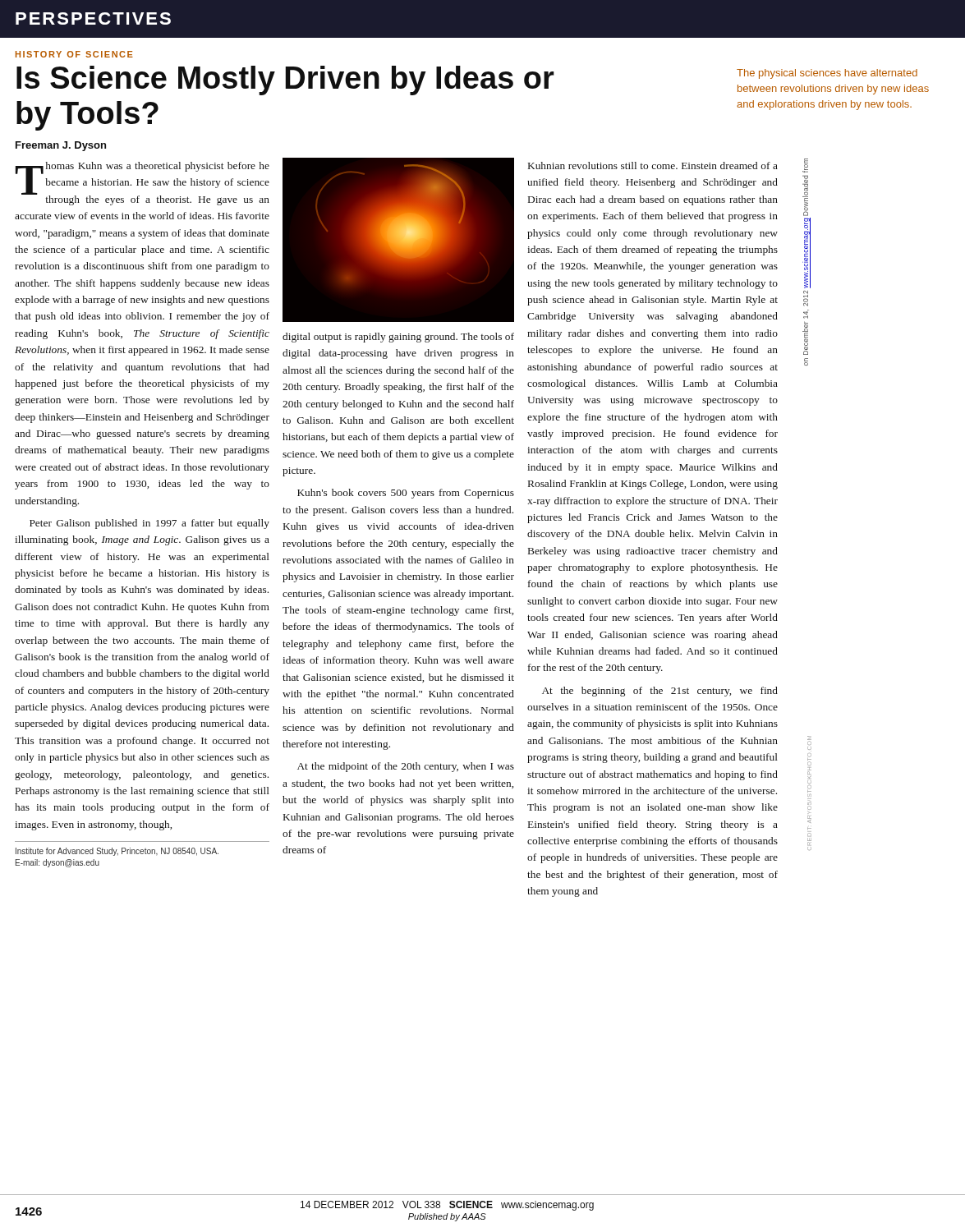
Task: Locate the title that opens with "Is Science Mostly Driven"
Action: point(284,95)
